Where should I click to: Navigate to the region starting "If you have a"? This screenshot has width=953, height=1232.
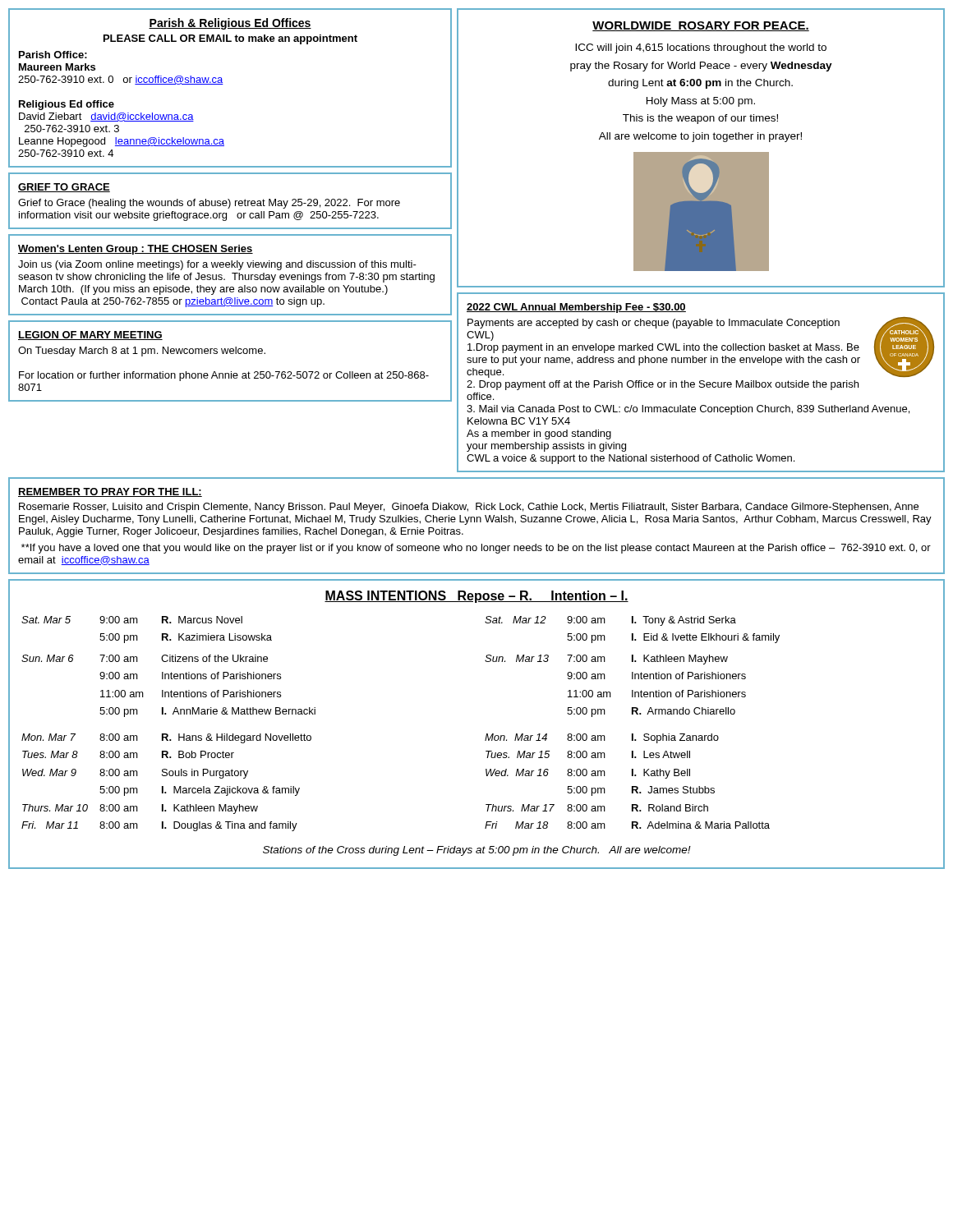[474, 553]
